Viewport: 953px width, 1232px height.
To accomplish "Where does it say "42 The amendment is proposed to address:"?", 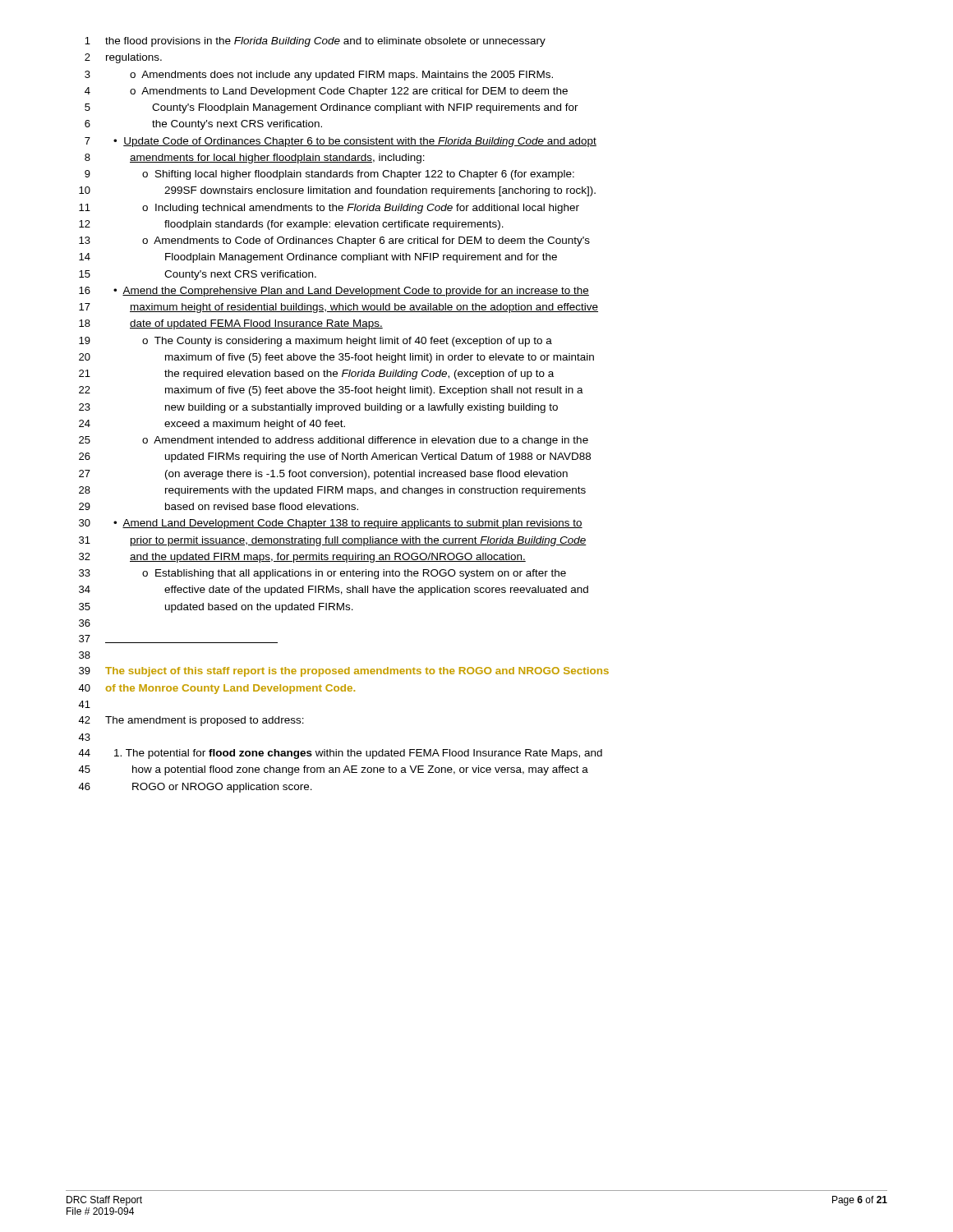I will 191,721.
